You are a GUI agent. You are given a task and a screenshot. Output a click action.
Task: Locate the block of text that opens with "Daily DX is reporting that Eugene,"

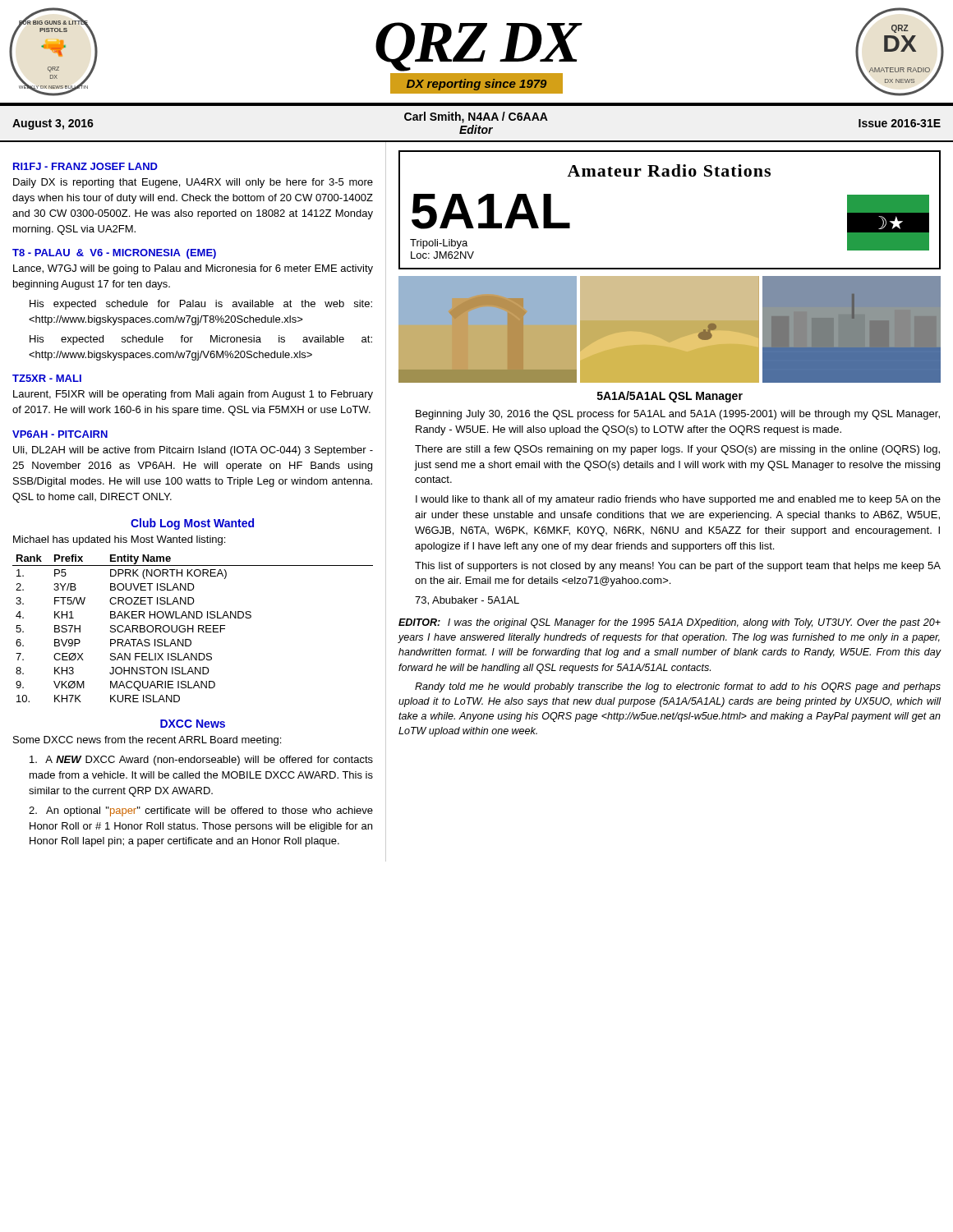click(193, 206)
